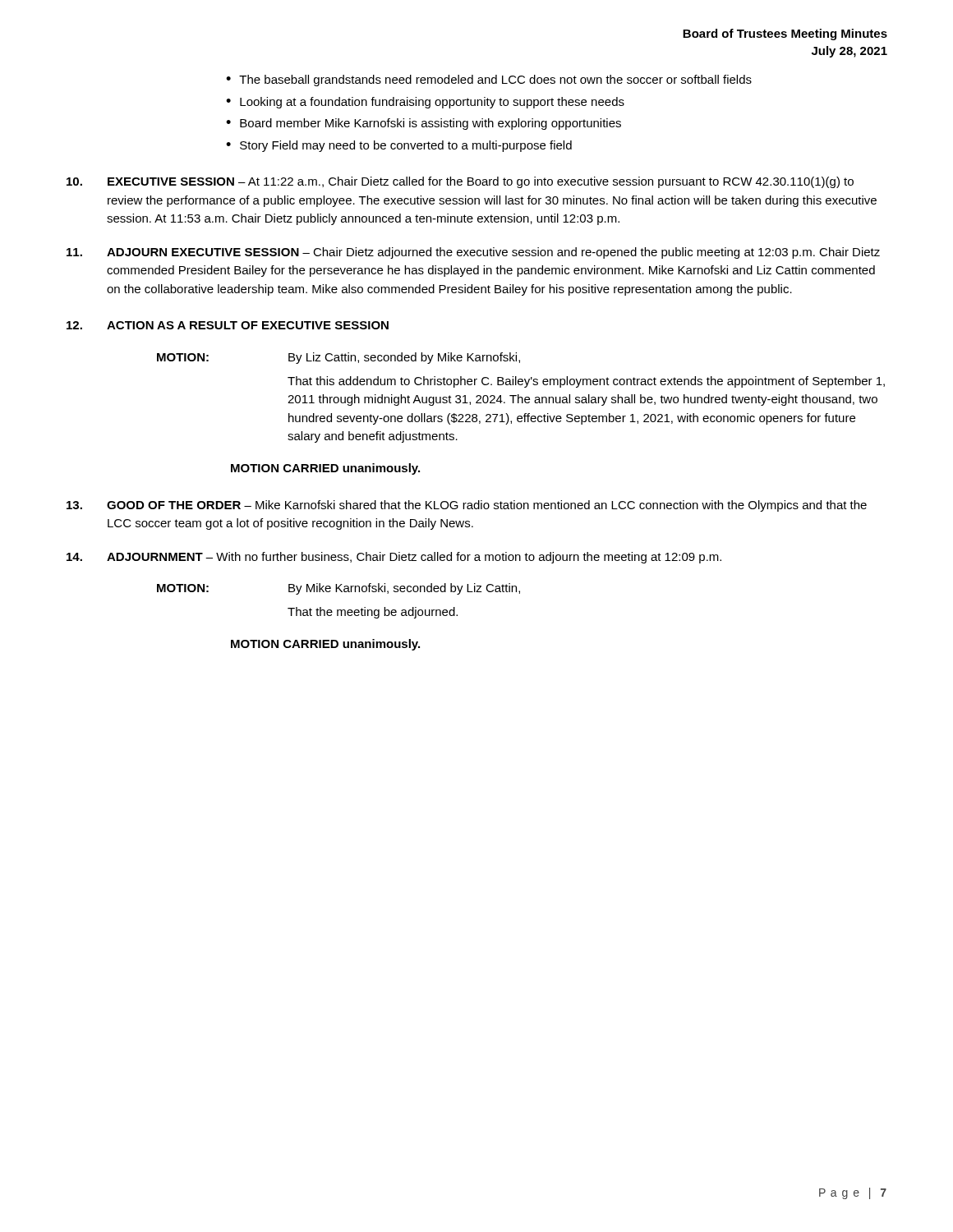Locate the block of text that opens with "• The baseball grandstands need remodeled and LCC"

[x=489, y=80]
